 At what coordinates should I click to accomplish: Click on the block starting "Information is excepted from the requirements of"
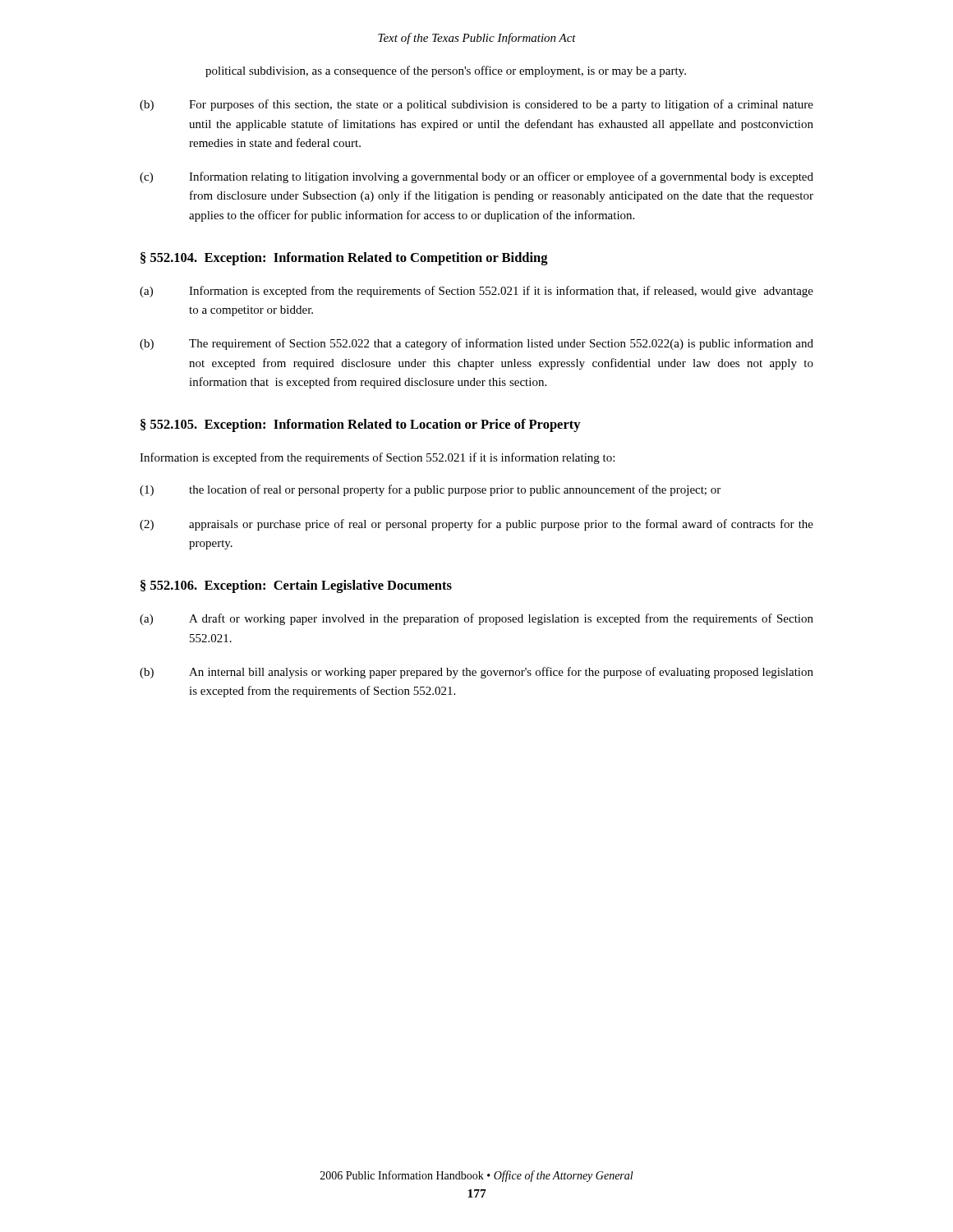click(378, 458)
